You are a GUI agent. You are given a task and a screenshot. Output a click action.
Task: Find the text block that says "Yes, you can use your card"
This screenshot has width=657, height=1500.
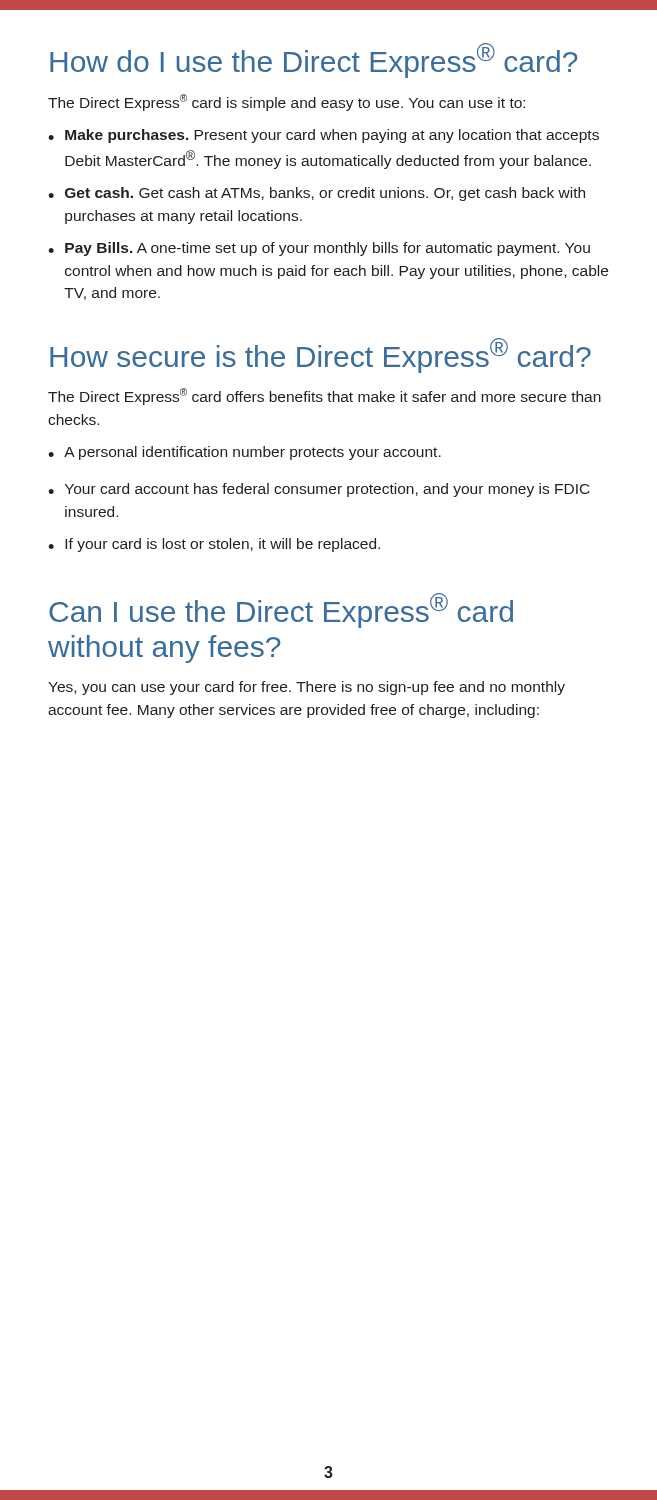[306, 698]
